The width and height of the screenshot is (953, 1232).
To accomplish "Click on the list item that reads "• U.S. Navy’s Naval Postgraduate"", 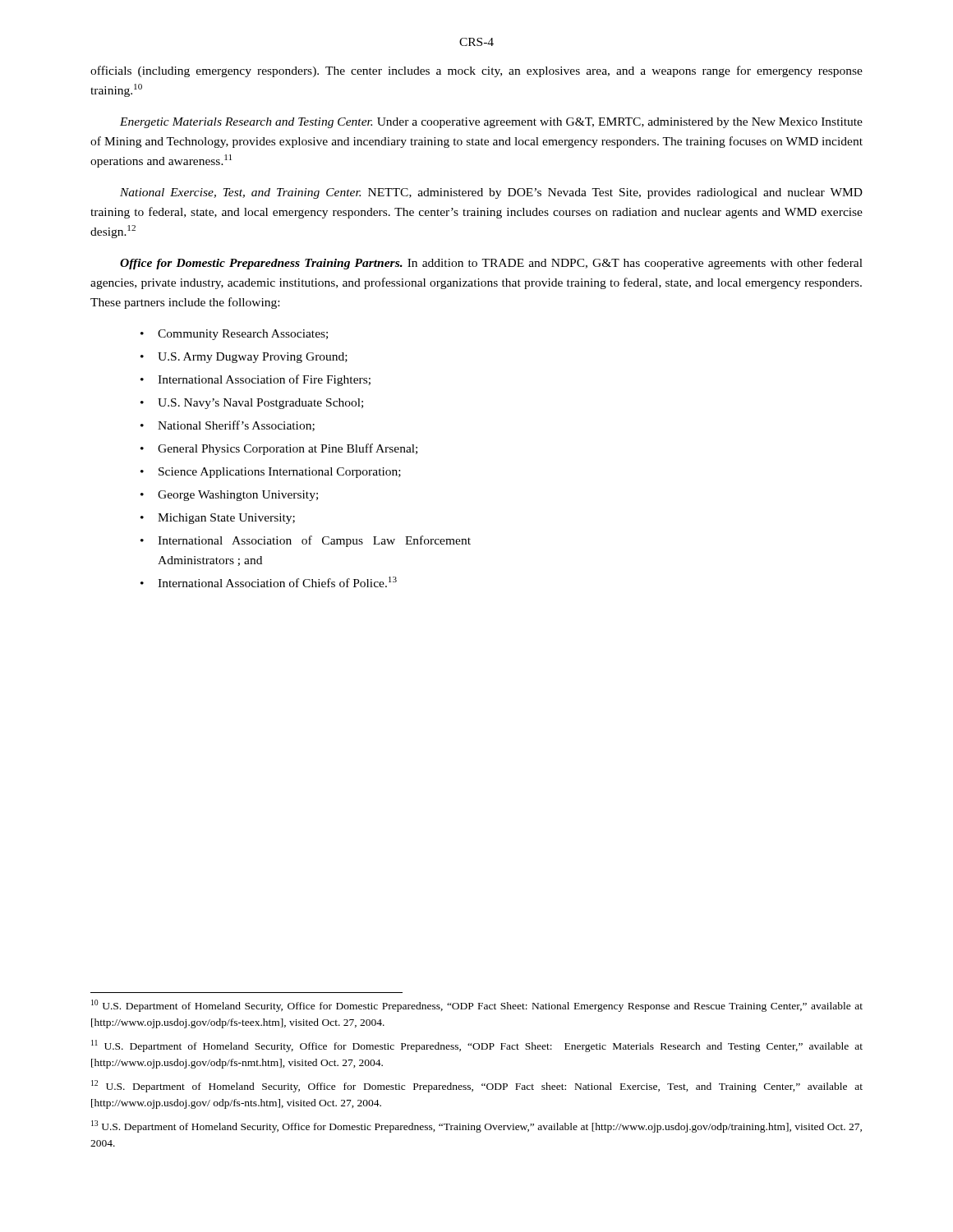I will coord(252,403).
